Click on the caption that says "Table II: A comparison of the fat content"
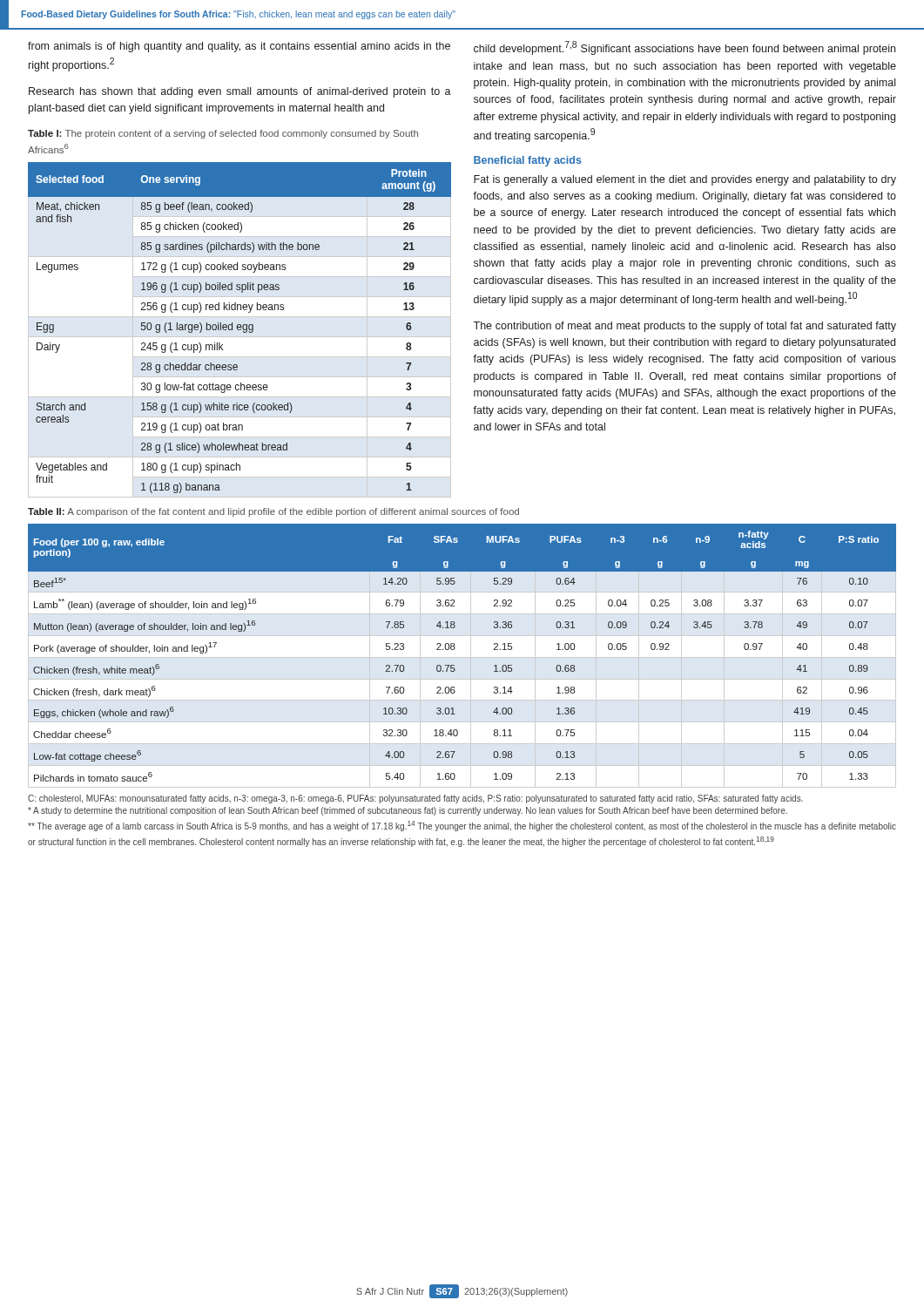924x1307 pixels. pos(274,511)
